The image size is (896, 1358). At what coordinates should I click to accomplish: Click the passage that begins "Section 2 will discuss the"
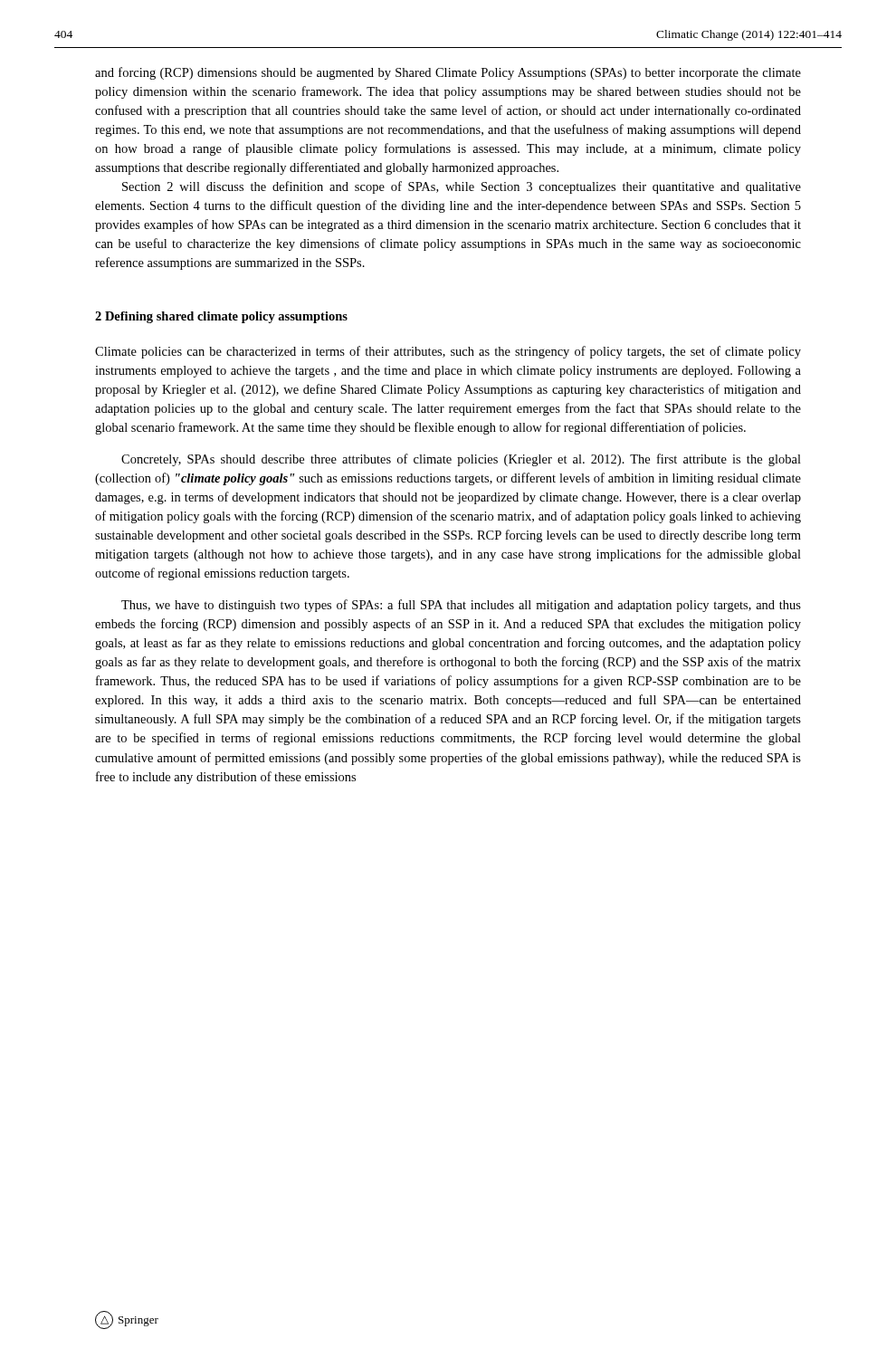click(448, 225)
